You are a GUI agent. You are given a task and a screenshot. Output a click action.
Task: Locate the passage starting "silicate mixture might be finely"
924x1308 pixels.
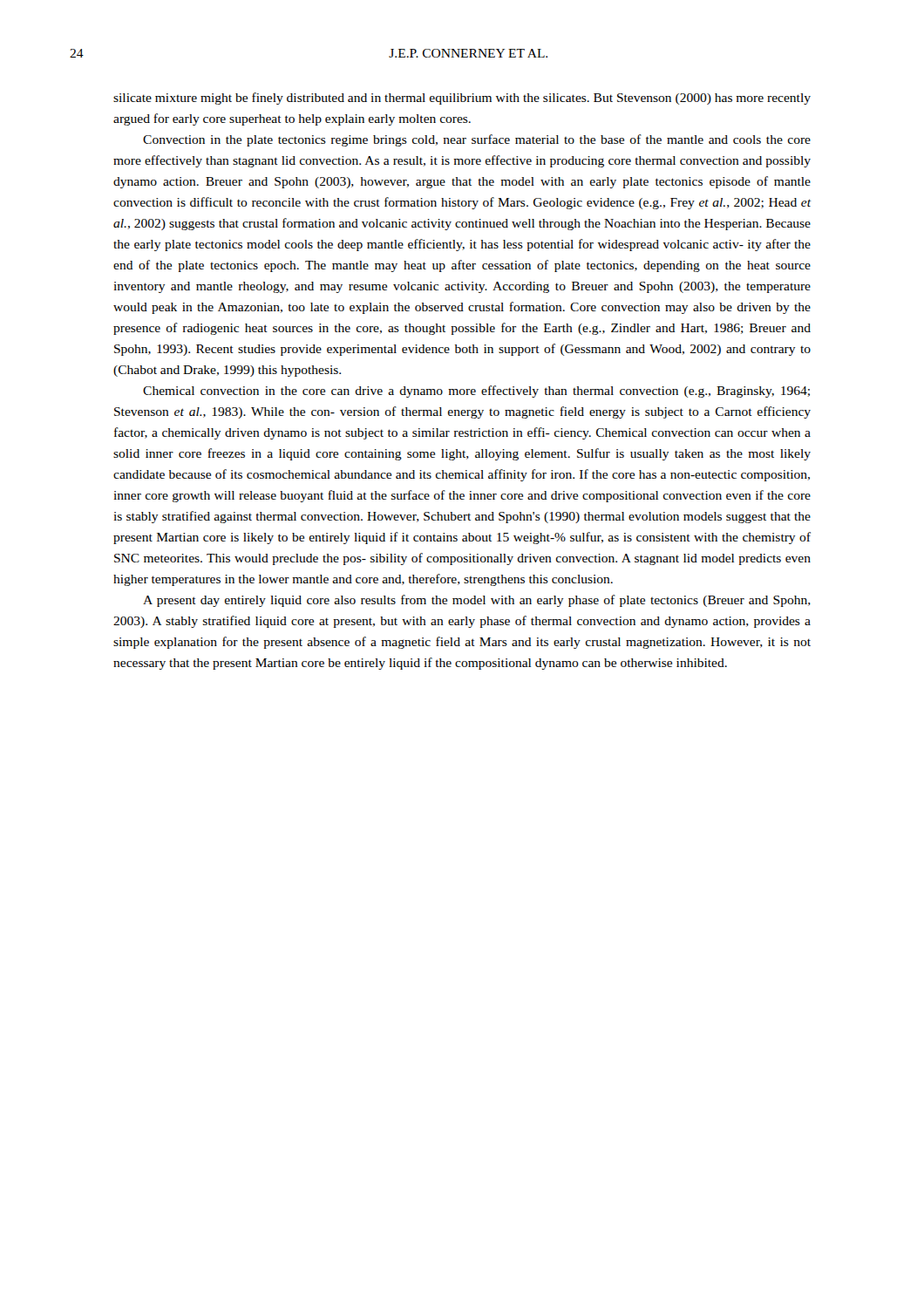pyautogui.click(x=462, y=380)
